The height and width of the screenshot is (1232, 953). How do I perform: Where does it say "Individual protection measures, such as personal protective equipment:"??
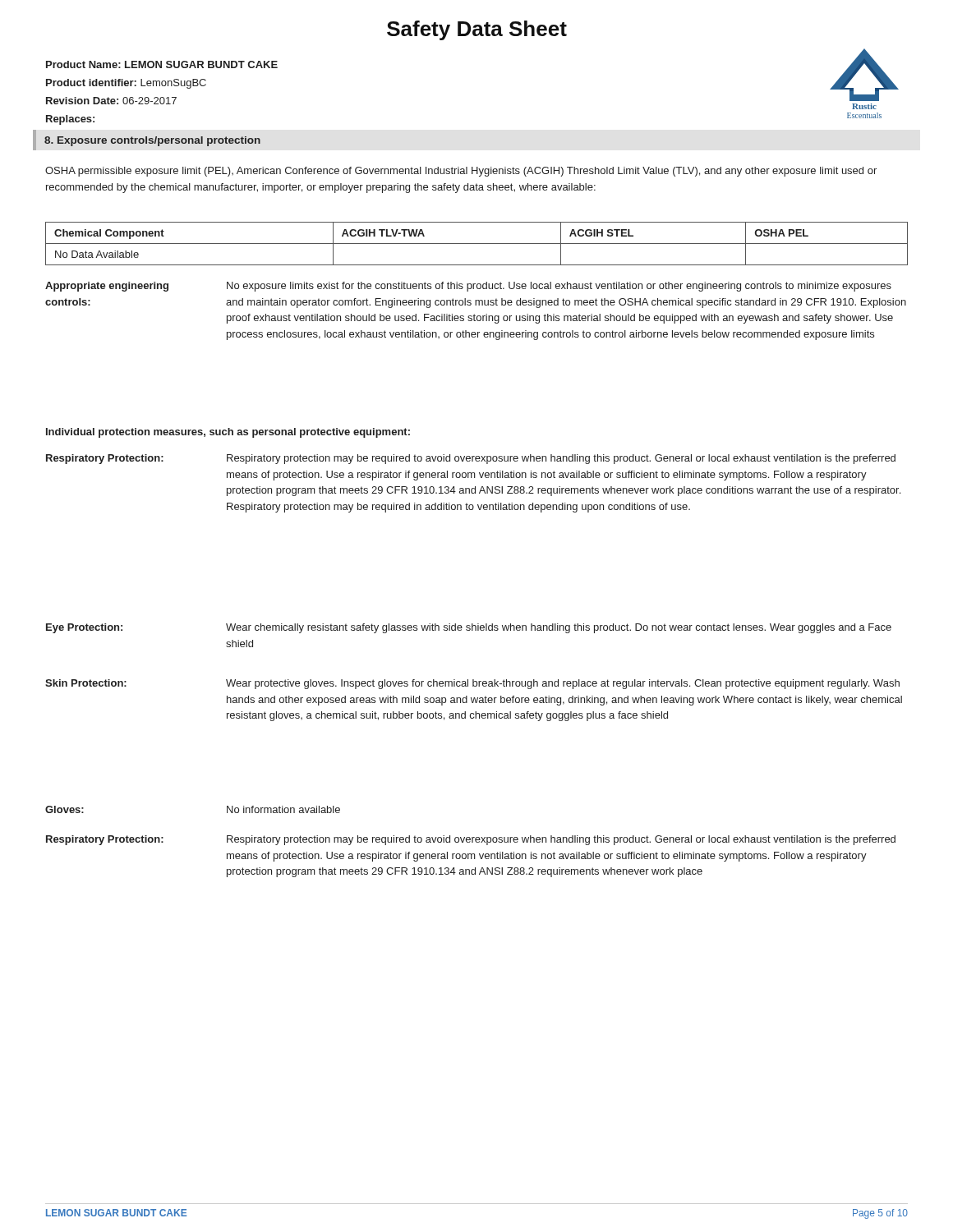pyautogui.click(x=228, y=432)
